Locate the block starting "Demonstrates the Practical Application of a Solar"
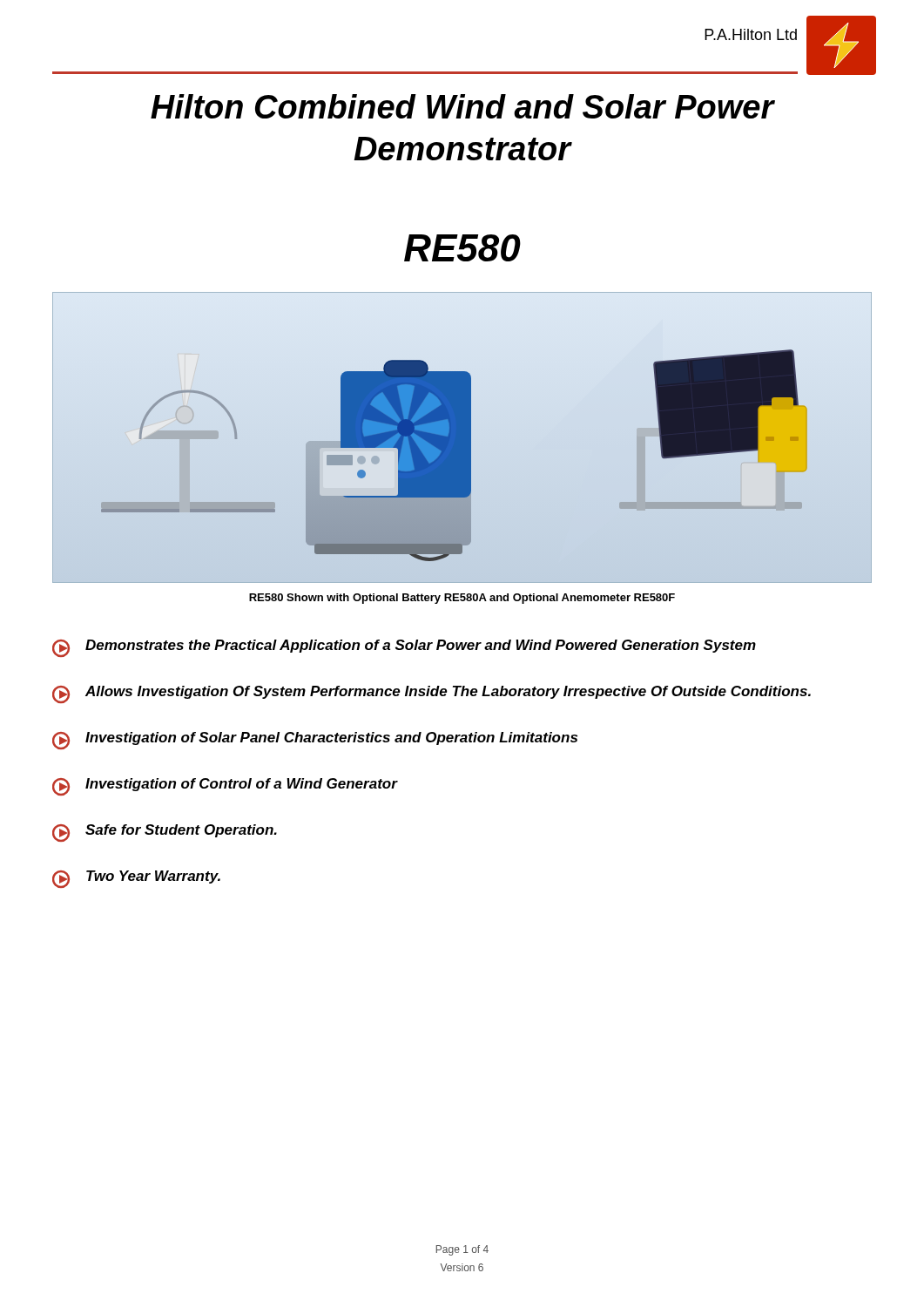Image resolution: width=924 pixels, height=1307 pixels. click(404, 649)
